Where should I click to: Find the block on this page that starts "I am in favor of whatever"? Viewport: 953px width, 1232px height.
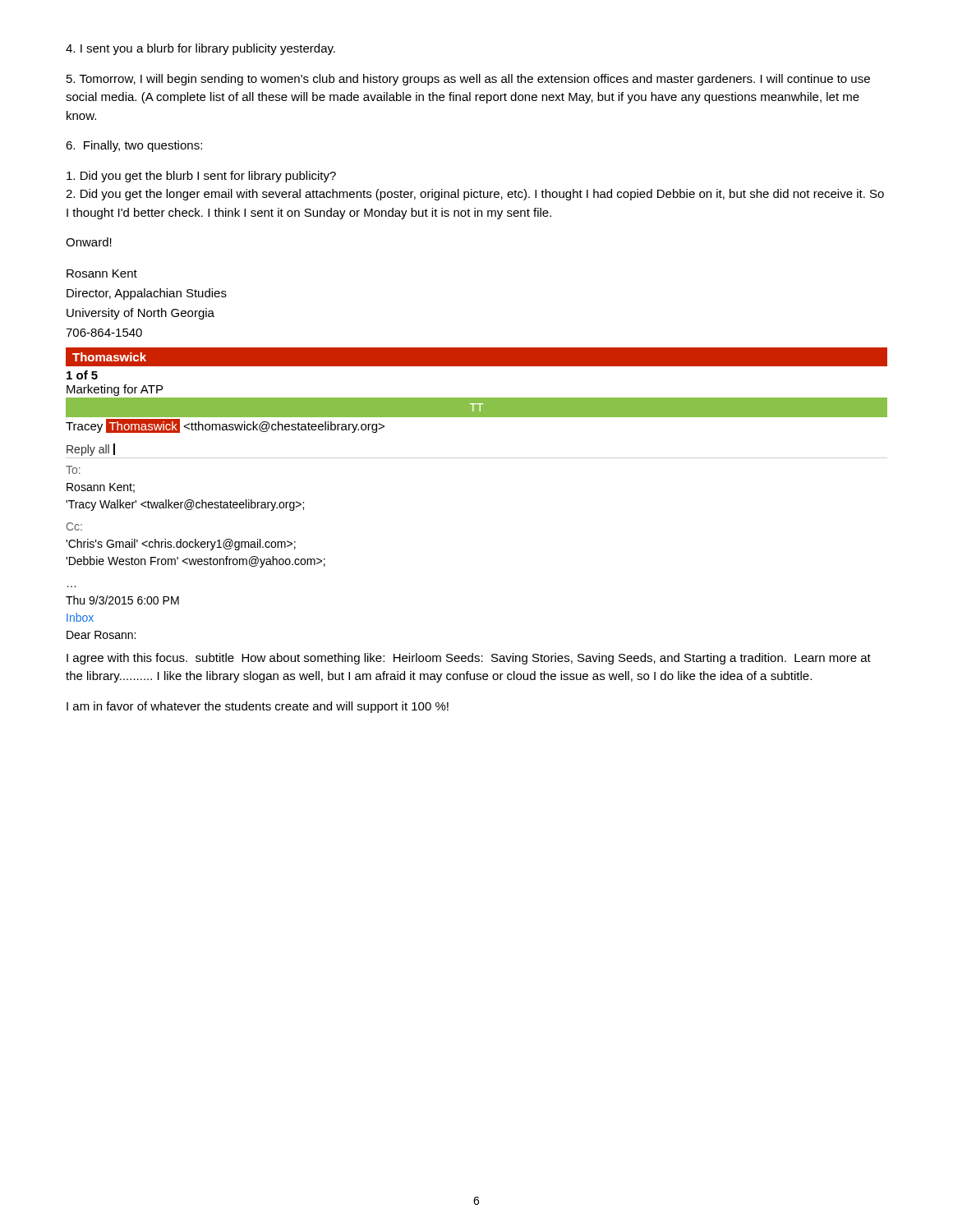click(x=258, y=706)
